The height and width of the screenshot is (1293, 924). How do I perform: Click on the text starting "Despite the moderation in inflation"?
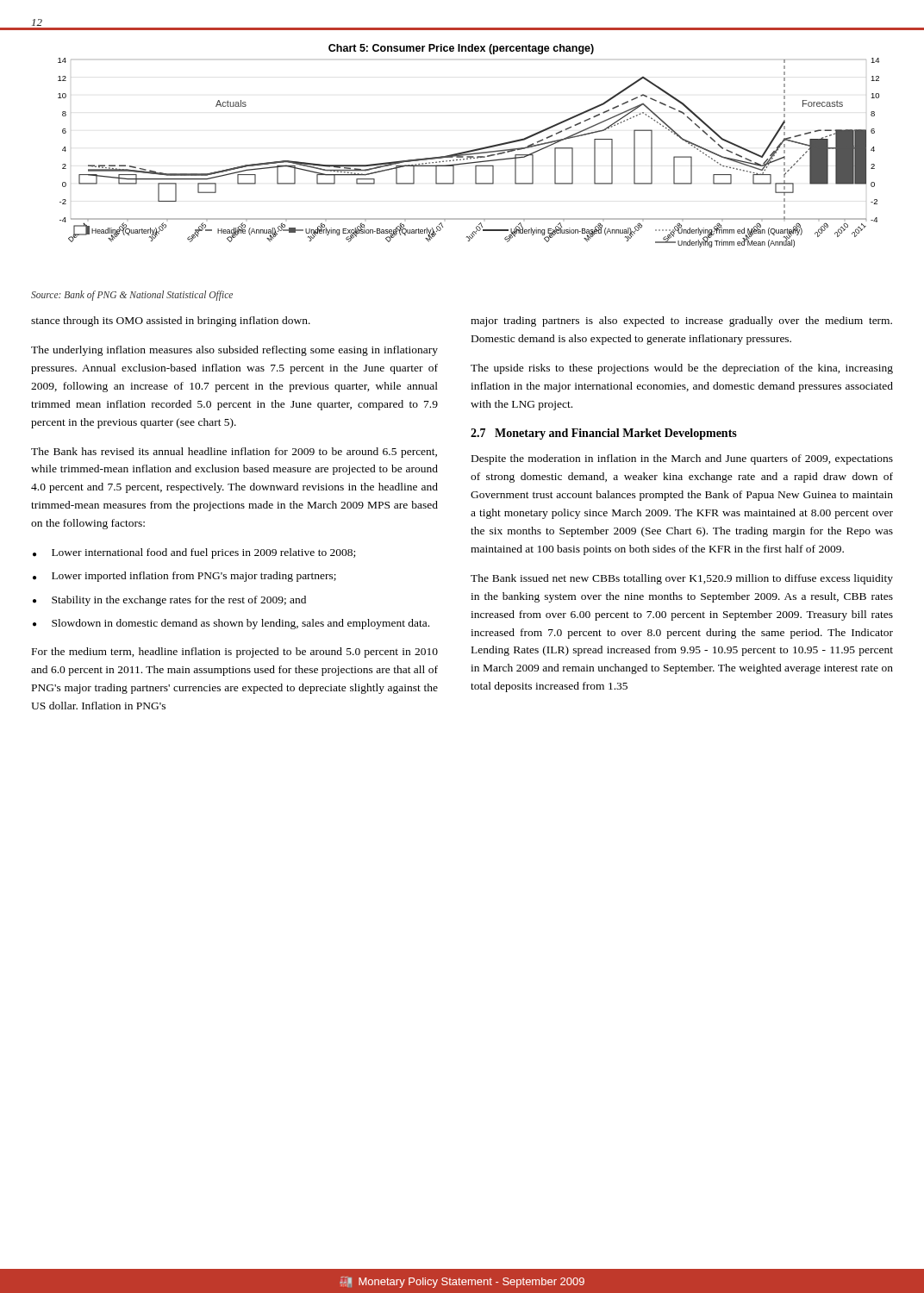tap(682, 503)
